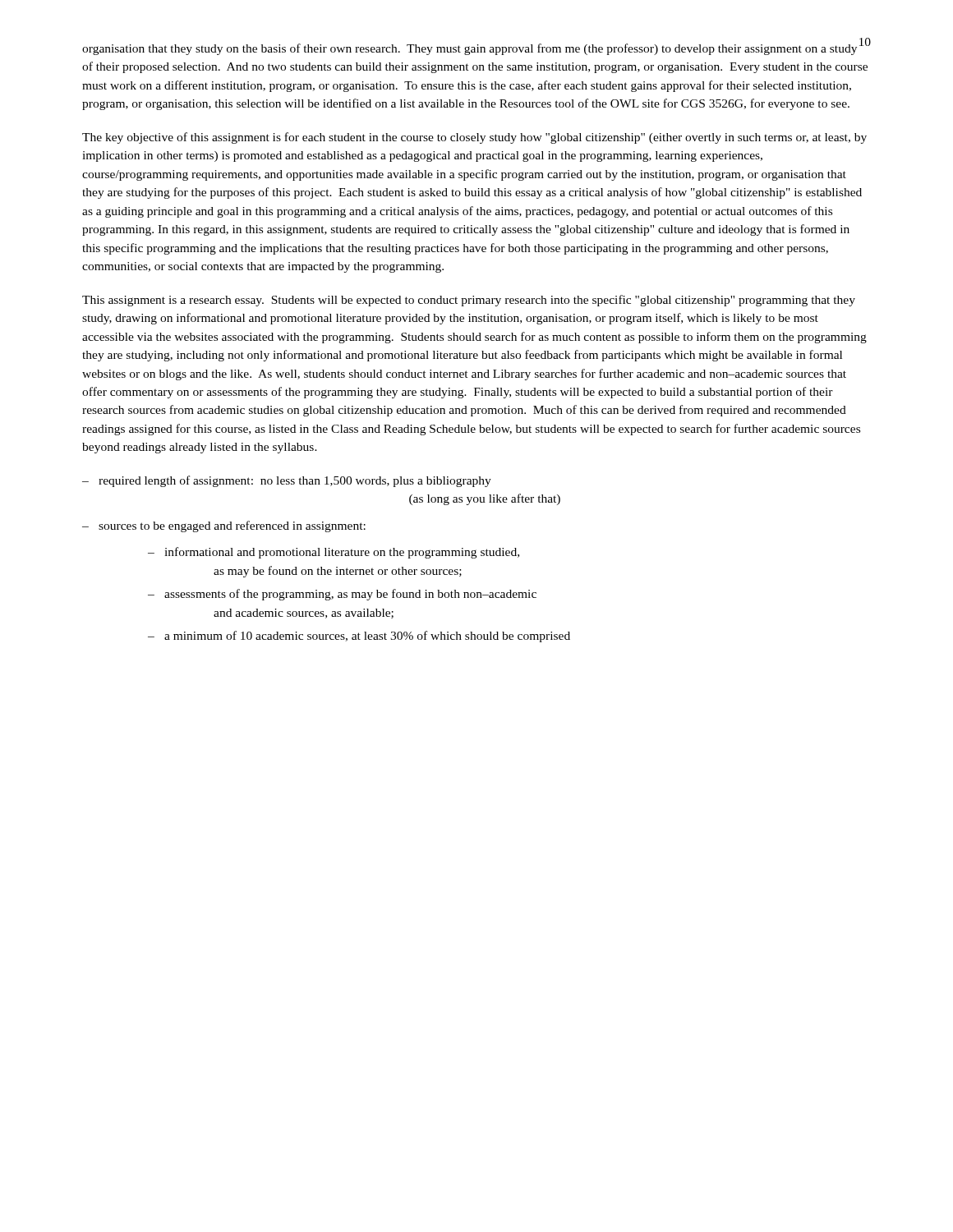Screen dimensions: 1232x953
Task: Select the text block that says "This assignment is a research"
Action: click(474, 373)
